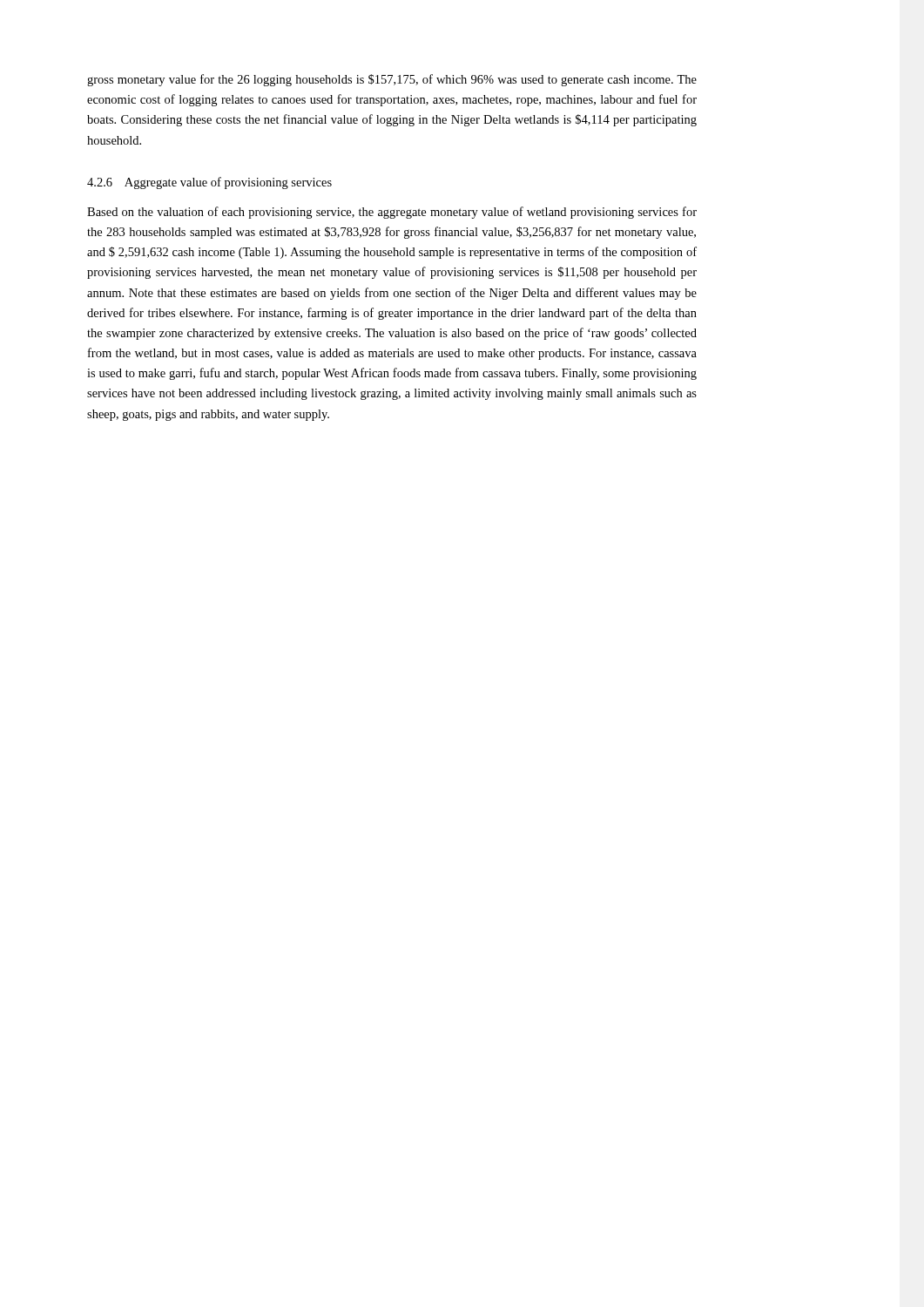
Task: Click on the section header that reads "4.2.6 Aggregate value of provisioning services"
Action: 210,182
